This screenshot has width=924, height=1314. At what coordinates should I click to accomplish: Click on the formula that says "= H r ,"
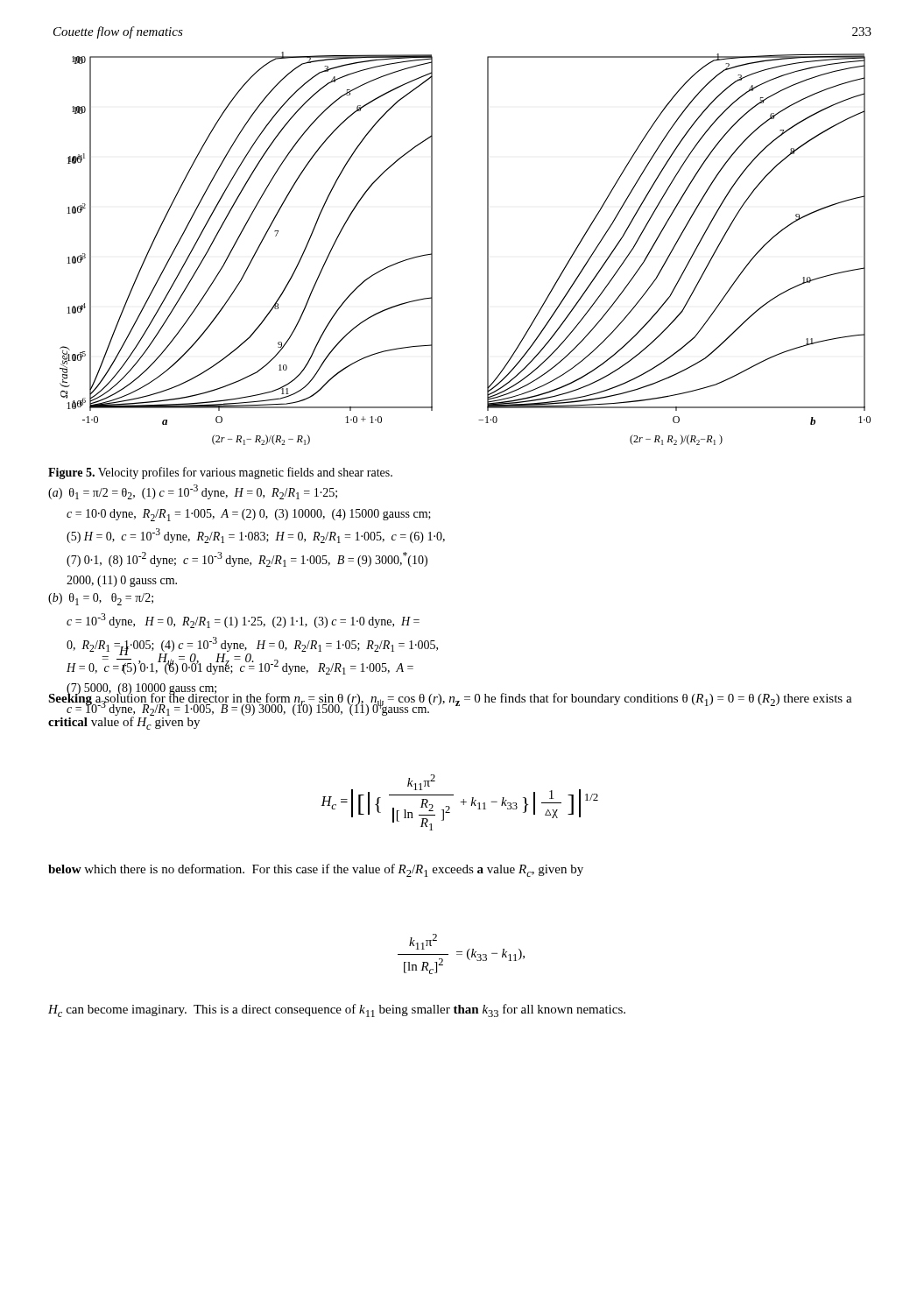click(178, 659)
